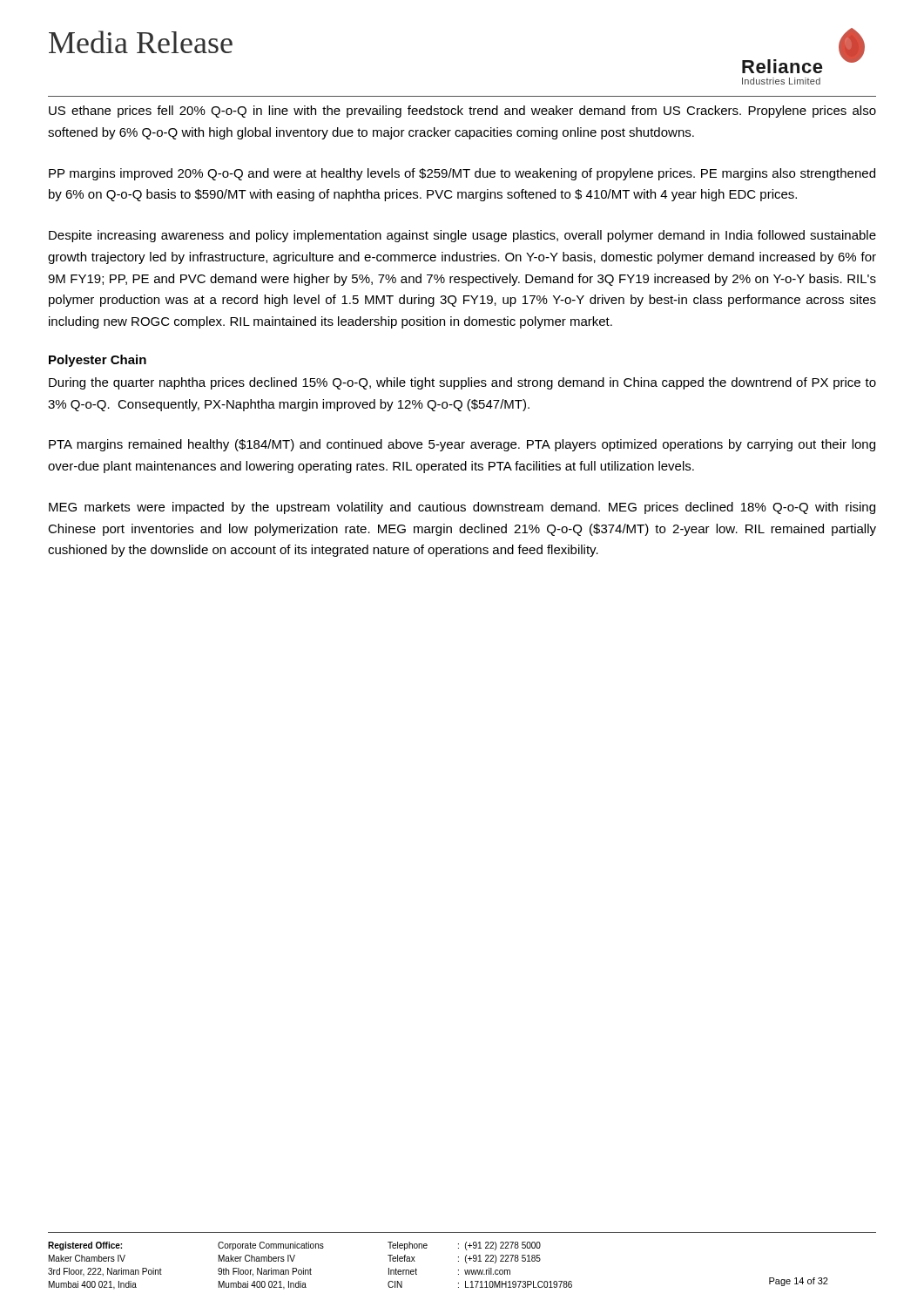Click the section header
This screenshot has width=924, height=1307.
tap(97, 359)
